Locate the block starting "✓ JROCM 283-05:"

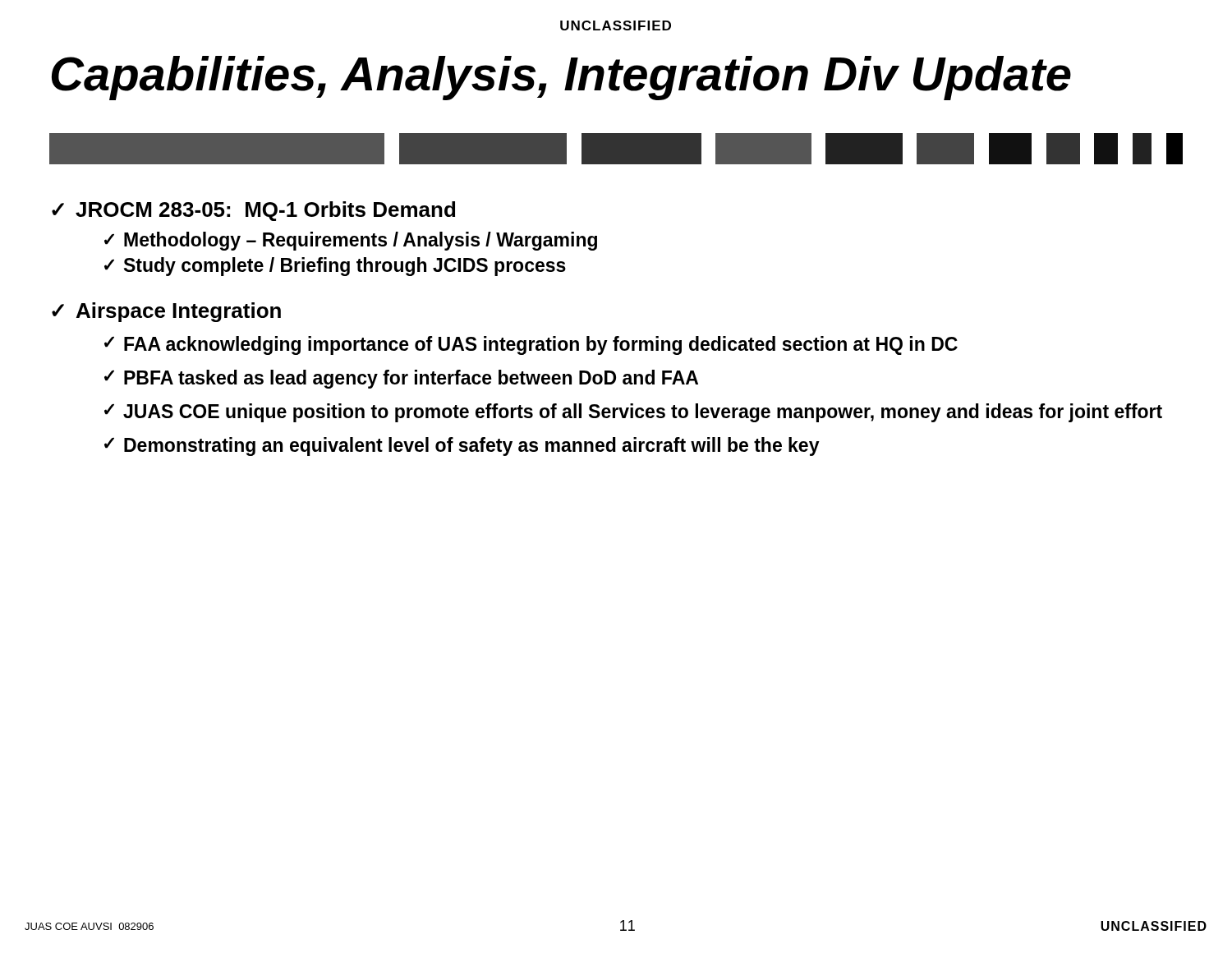tap(253, 210)
